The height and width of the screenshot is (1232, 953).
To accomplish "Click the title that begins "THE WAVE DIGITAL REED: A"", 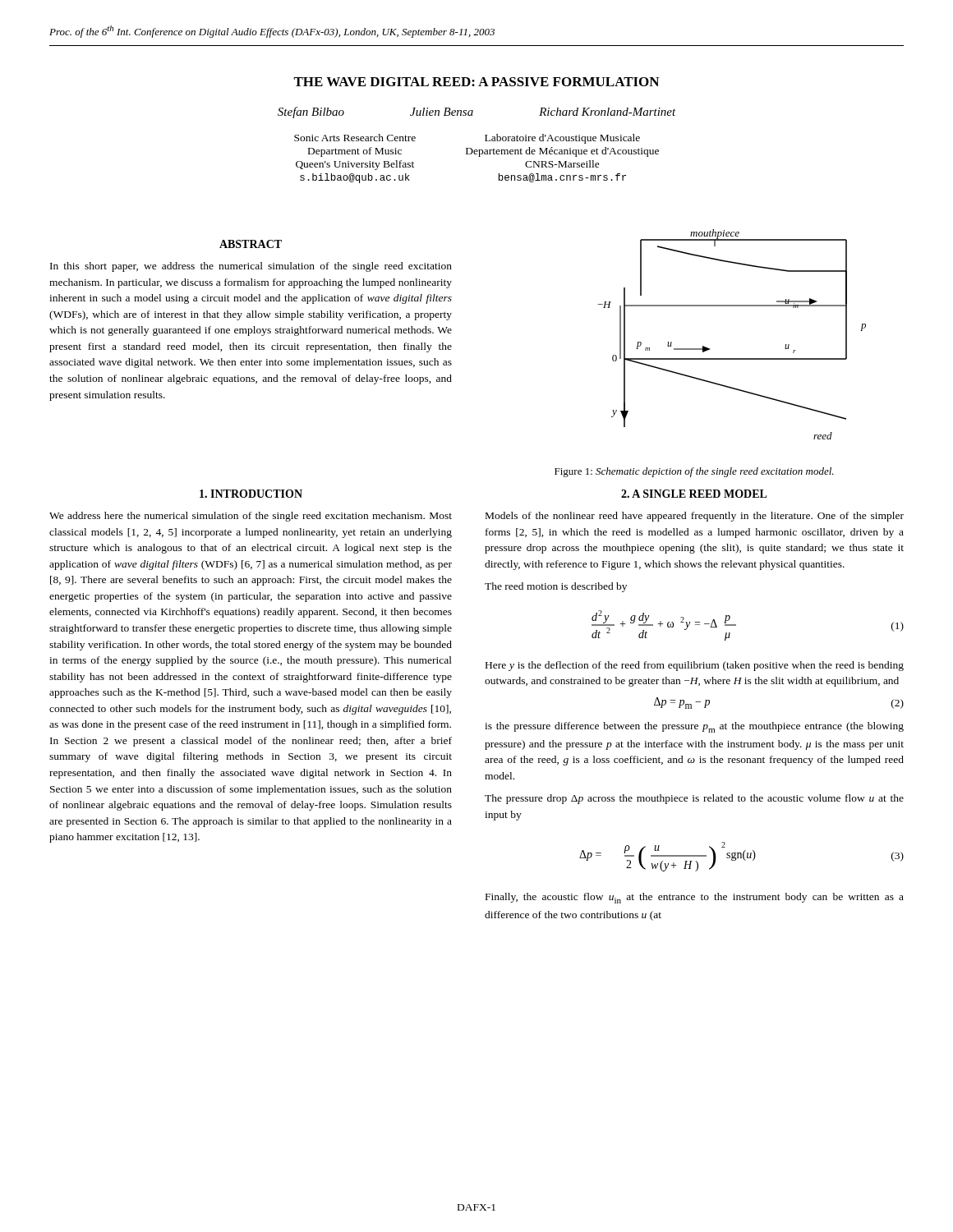I will point(476,82).
